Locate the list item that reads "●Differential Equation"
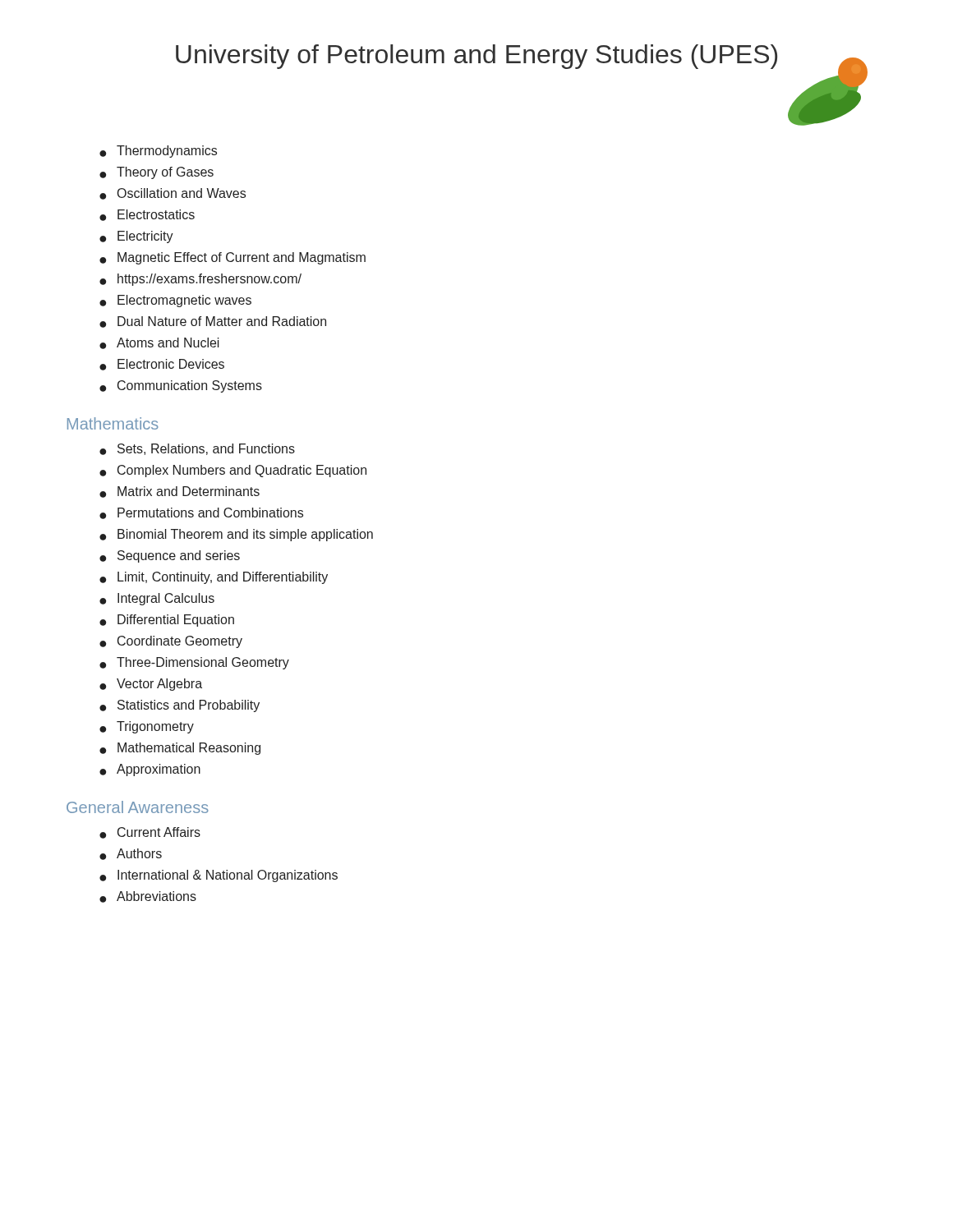The height and width of the screenshot is (1232, 953). tap(167, 622)
